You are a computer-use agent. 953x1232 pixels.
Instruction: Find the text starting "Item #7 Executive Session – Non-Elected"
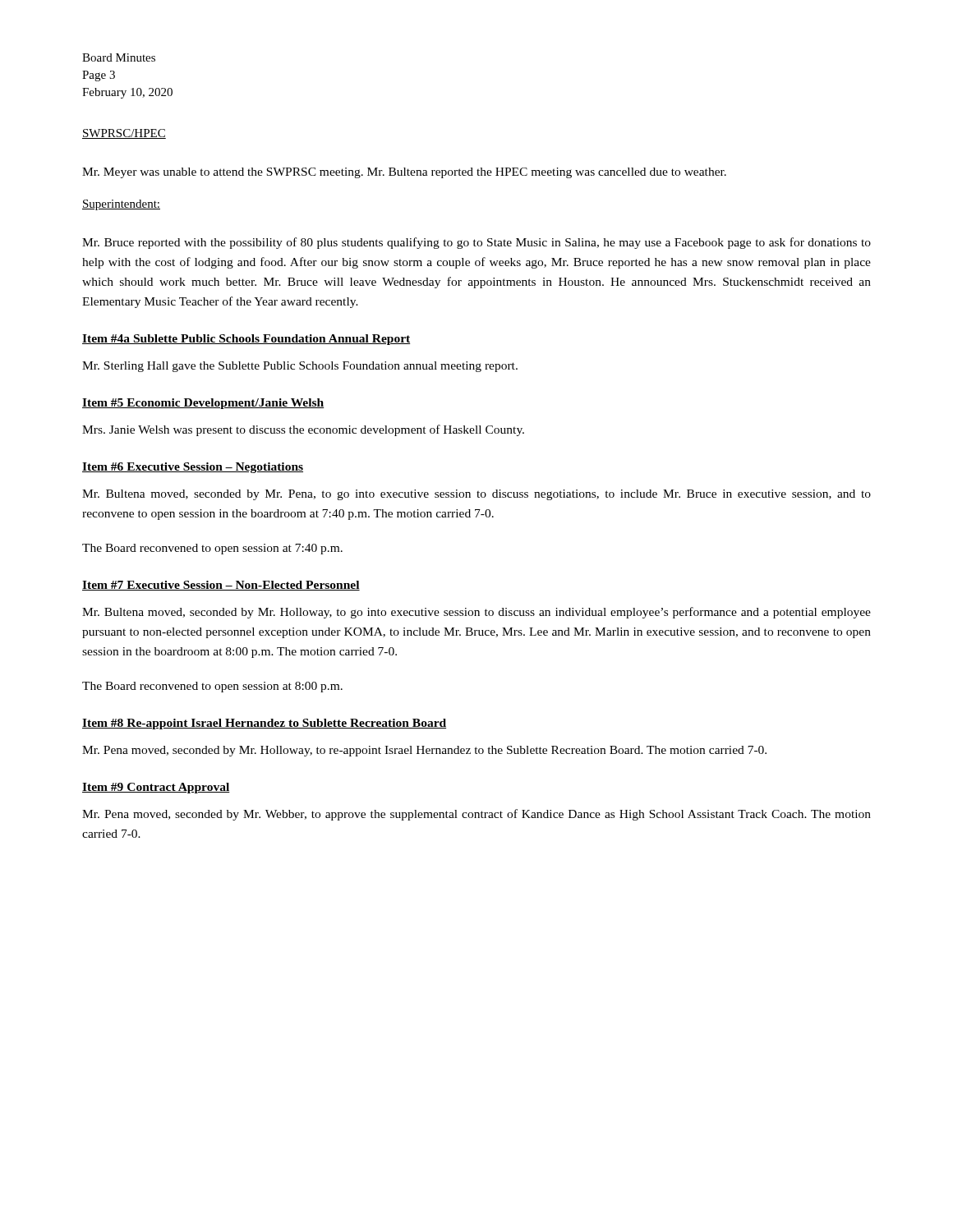pyautogui.click(x=221, y=585)
